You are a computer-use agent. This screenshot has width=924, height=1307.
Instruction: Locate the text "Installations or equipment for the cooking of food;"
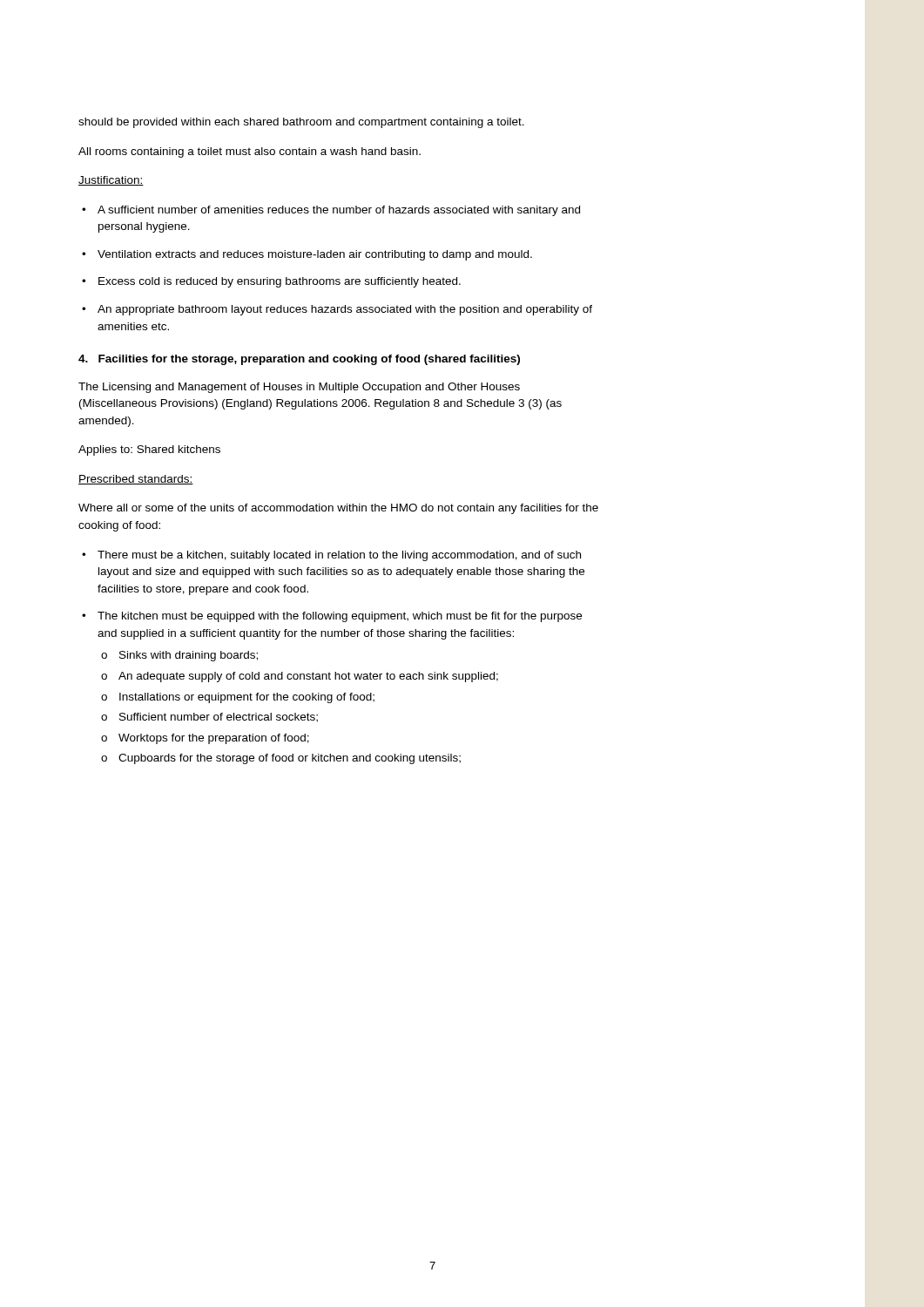(349, 696)
